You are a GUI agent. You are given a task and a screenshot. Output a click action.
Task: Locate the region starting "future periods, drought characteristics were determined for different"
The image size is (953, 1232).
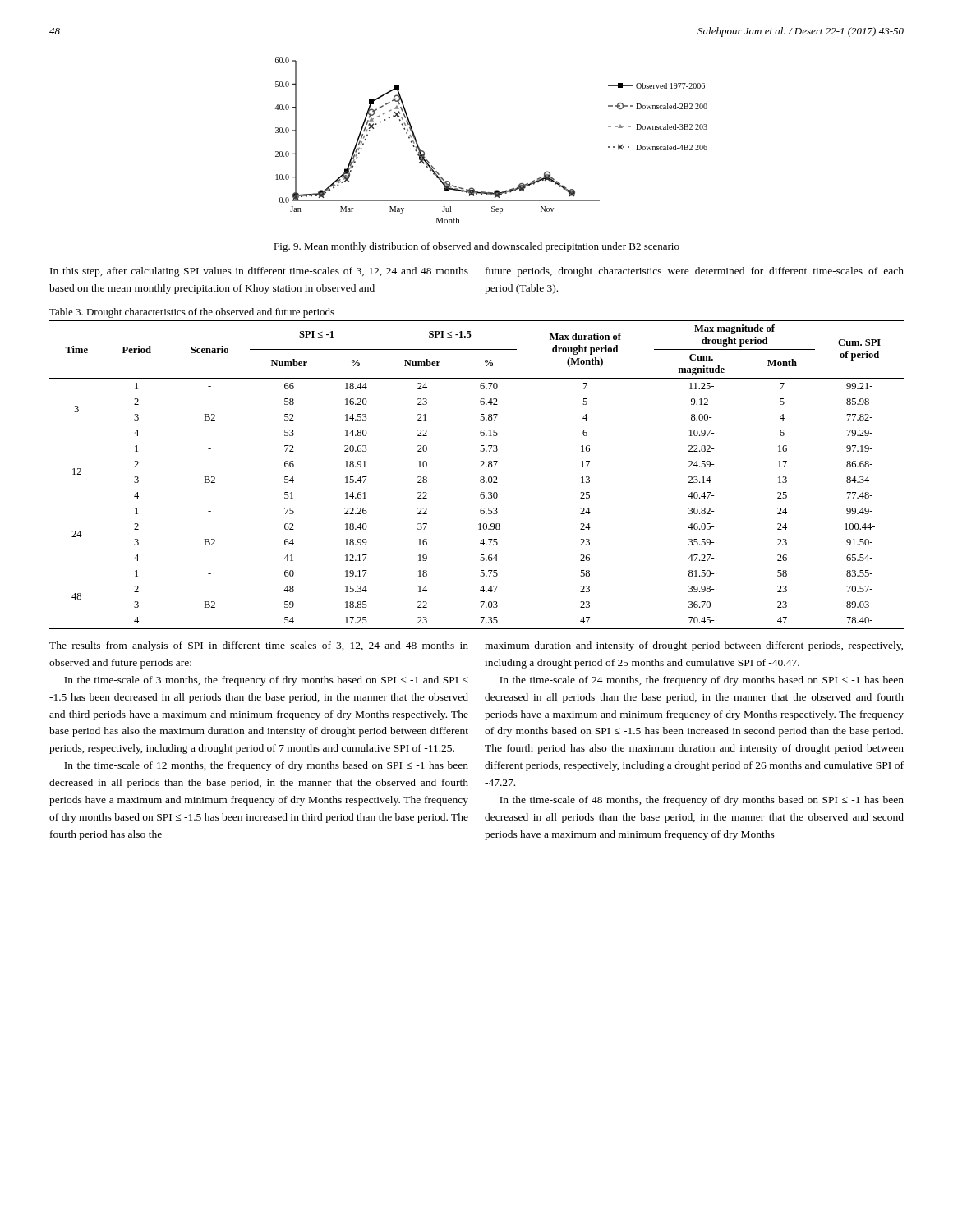694,279
